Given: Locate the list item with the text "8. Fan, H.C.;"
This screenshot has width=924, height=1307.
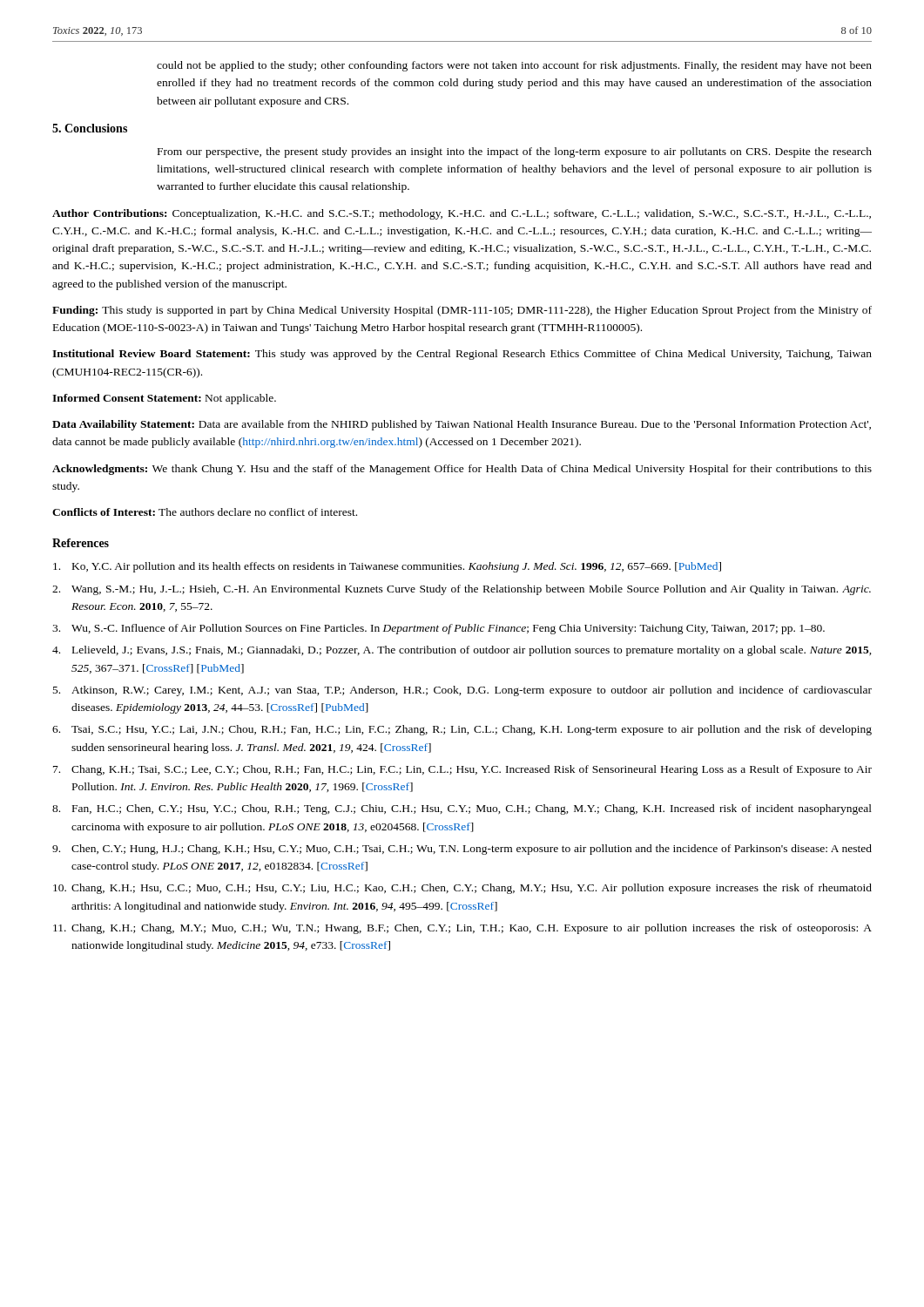Looking at the screenshot, I should [x=462, y=818].
